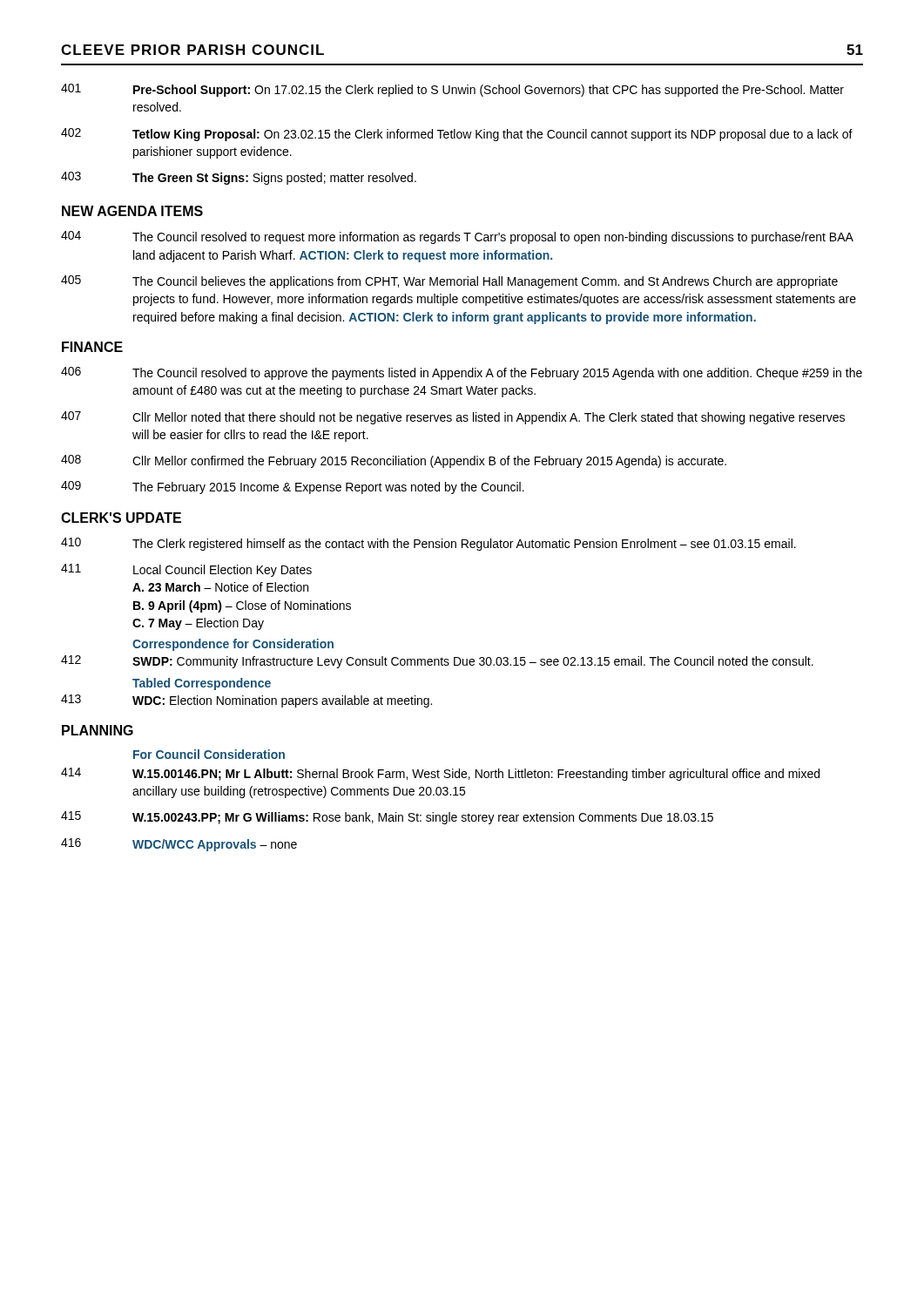Find the element starting "404 The Council resolved"

tap(462, 246)
